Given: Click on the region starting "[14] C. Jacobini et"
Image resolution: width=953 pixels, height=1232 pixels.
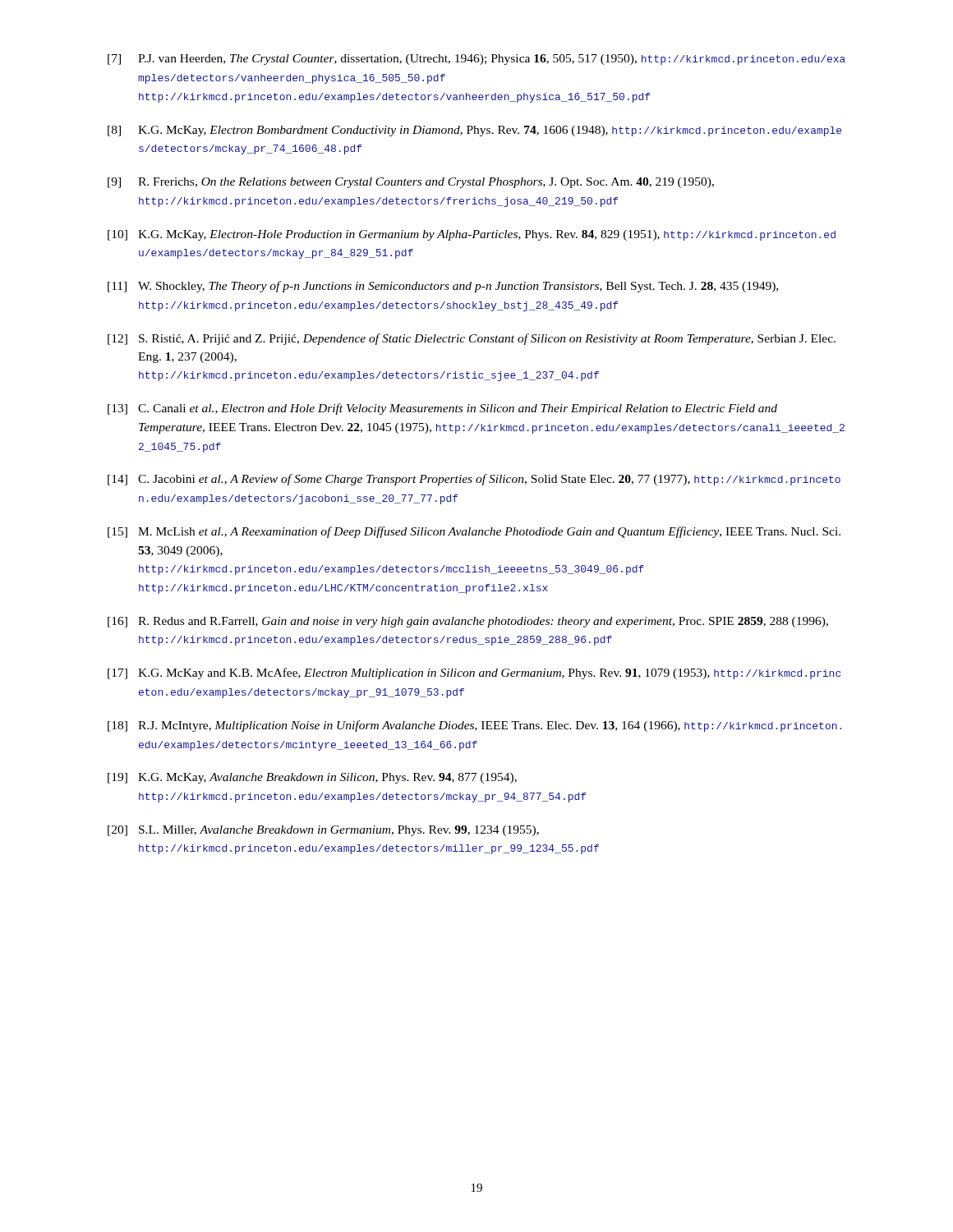Looking at the screenshot, I should click(476, 489).
